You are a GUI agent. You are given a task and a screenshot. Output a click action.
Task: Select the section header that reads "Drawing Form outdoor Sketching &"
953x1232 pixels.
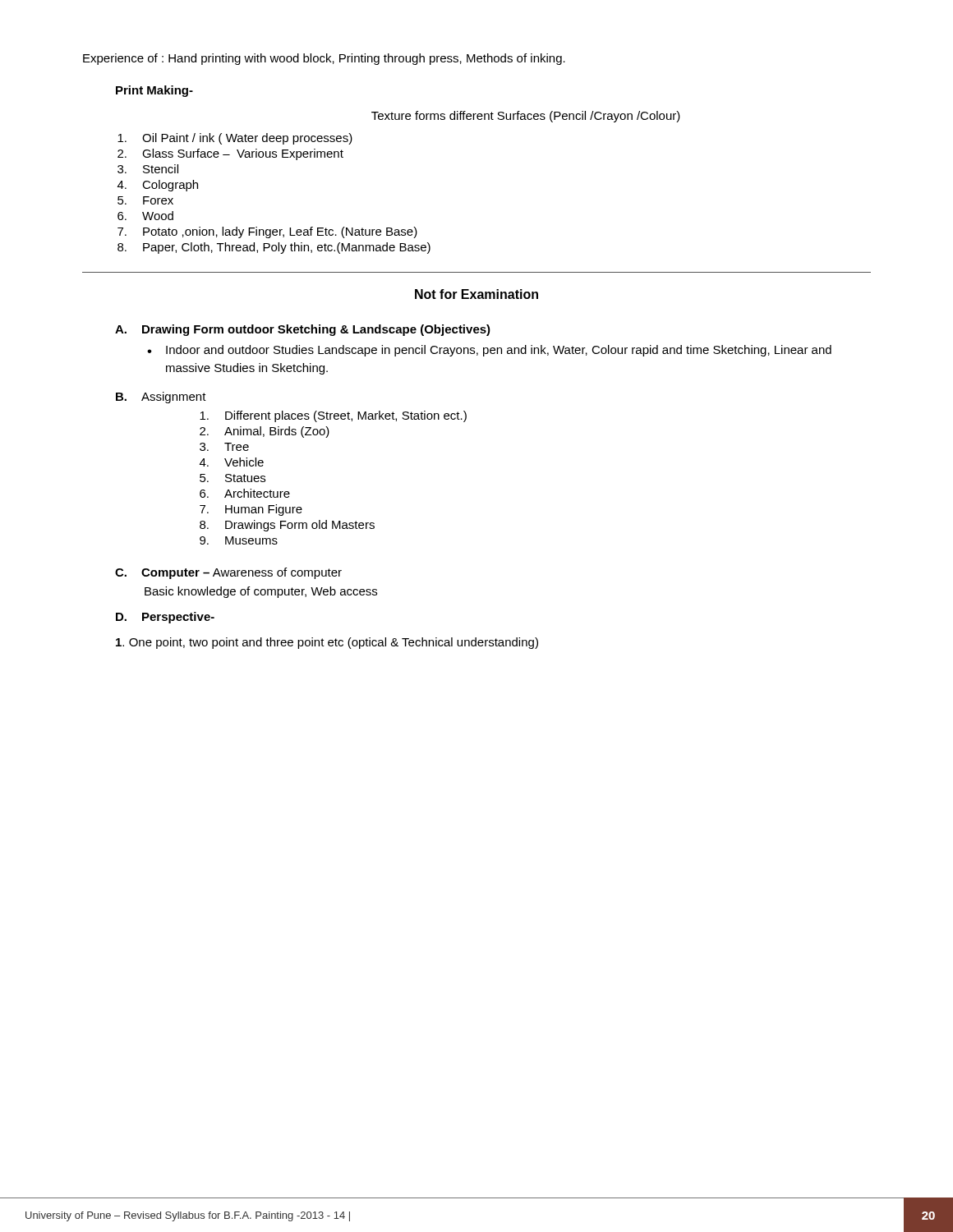(316, 329)
